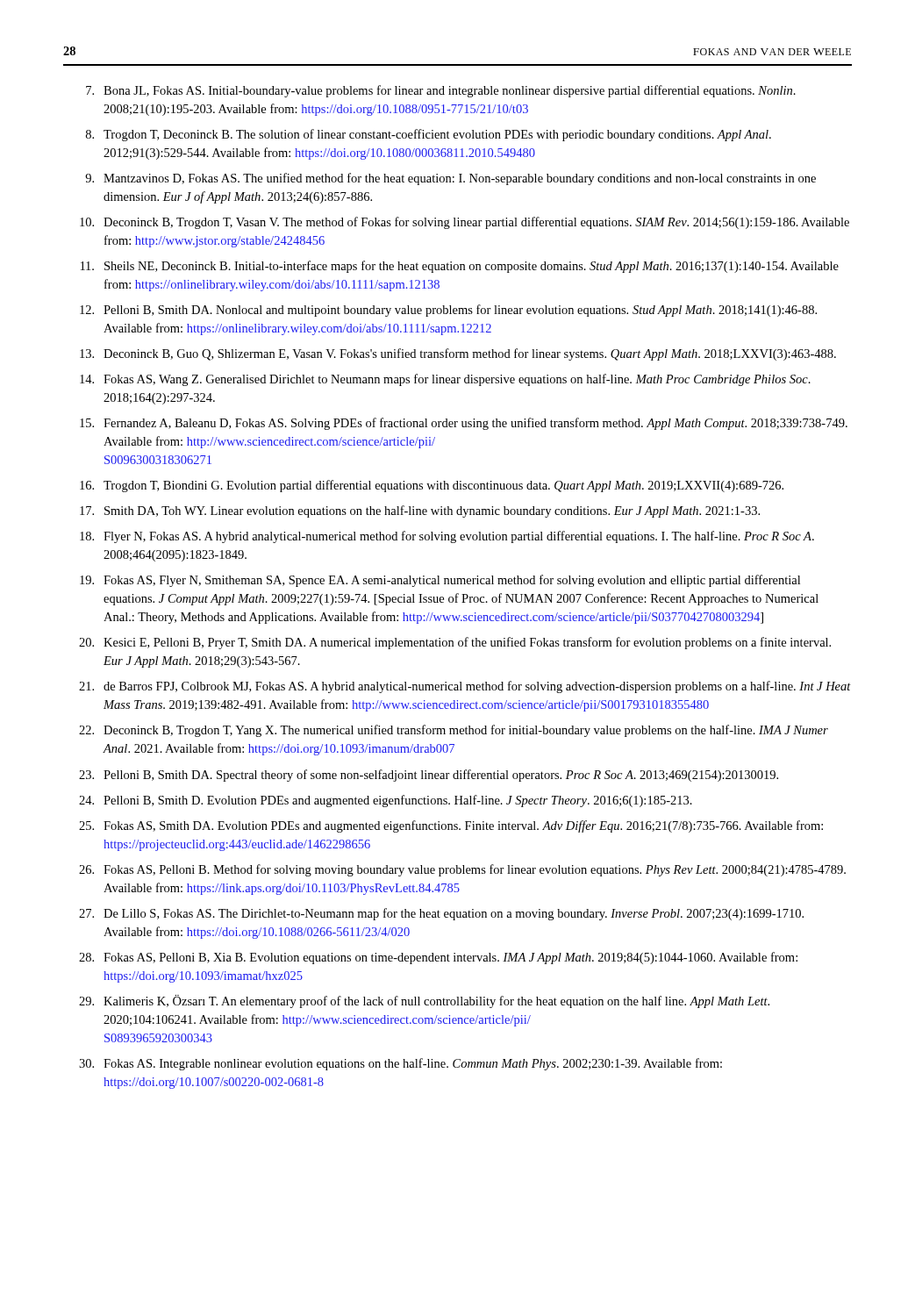
Task: Find the block on this page that starts "28. Fokas AS, Pelloni B, Xia B. Evolution"
Action: (x=458, y=966)
